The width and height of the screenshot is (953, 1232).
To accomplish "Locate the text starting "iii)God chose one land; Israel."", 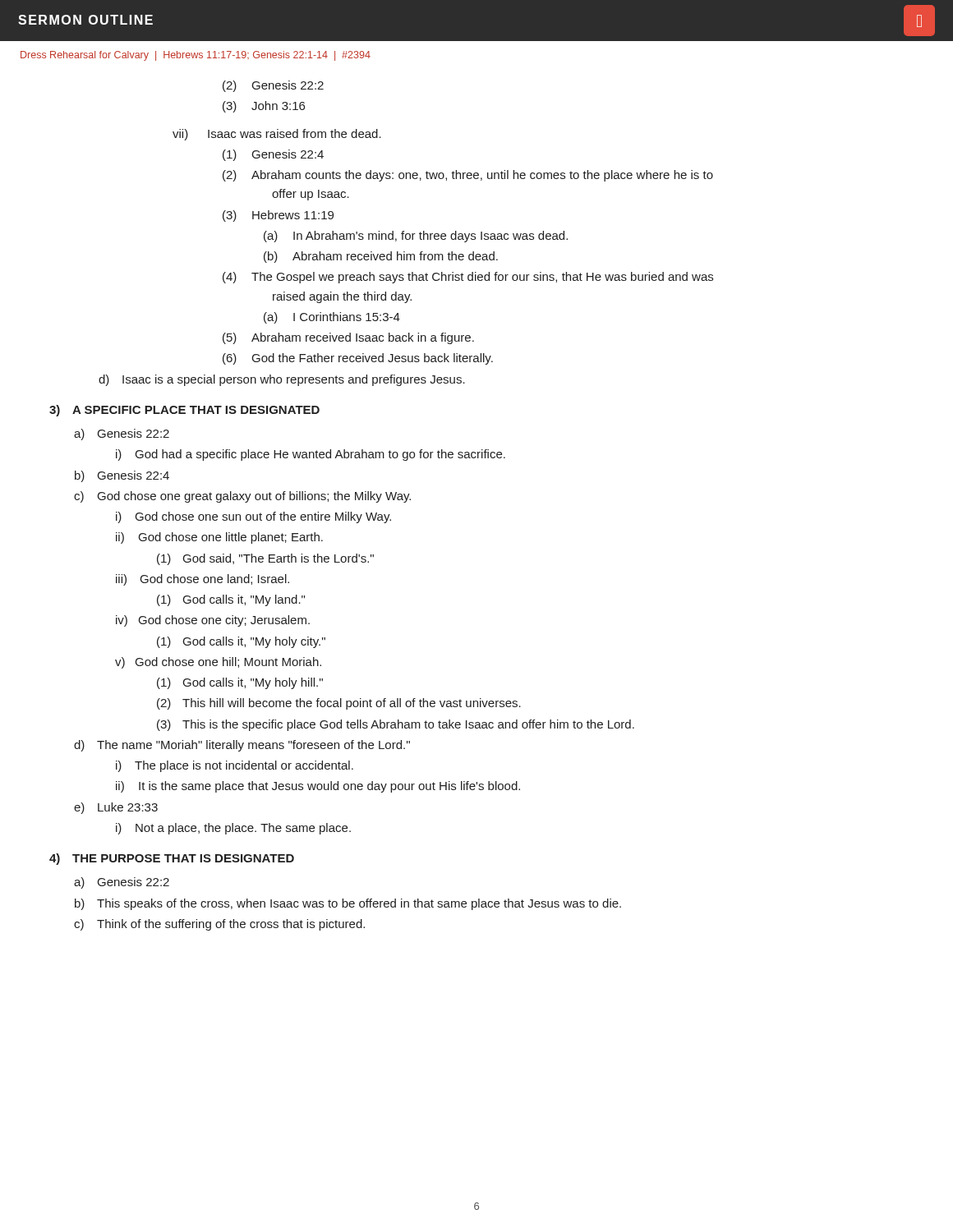I will [203, 578].
